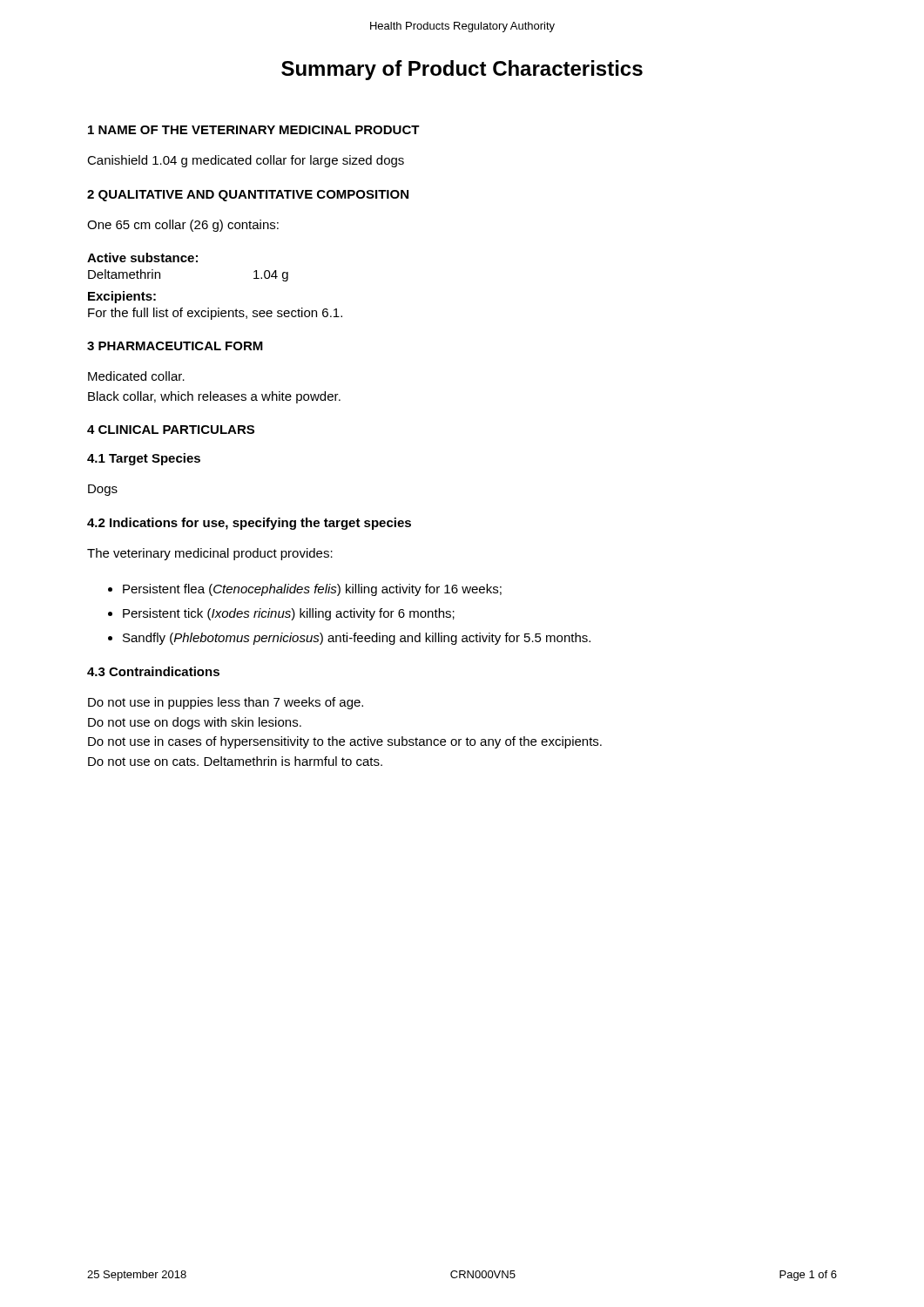The image size is (924, 1307).
Task: Click the section header that begins "4.2 Indications for use, specifying the target"
Action: [x=249, y=522]
